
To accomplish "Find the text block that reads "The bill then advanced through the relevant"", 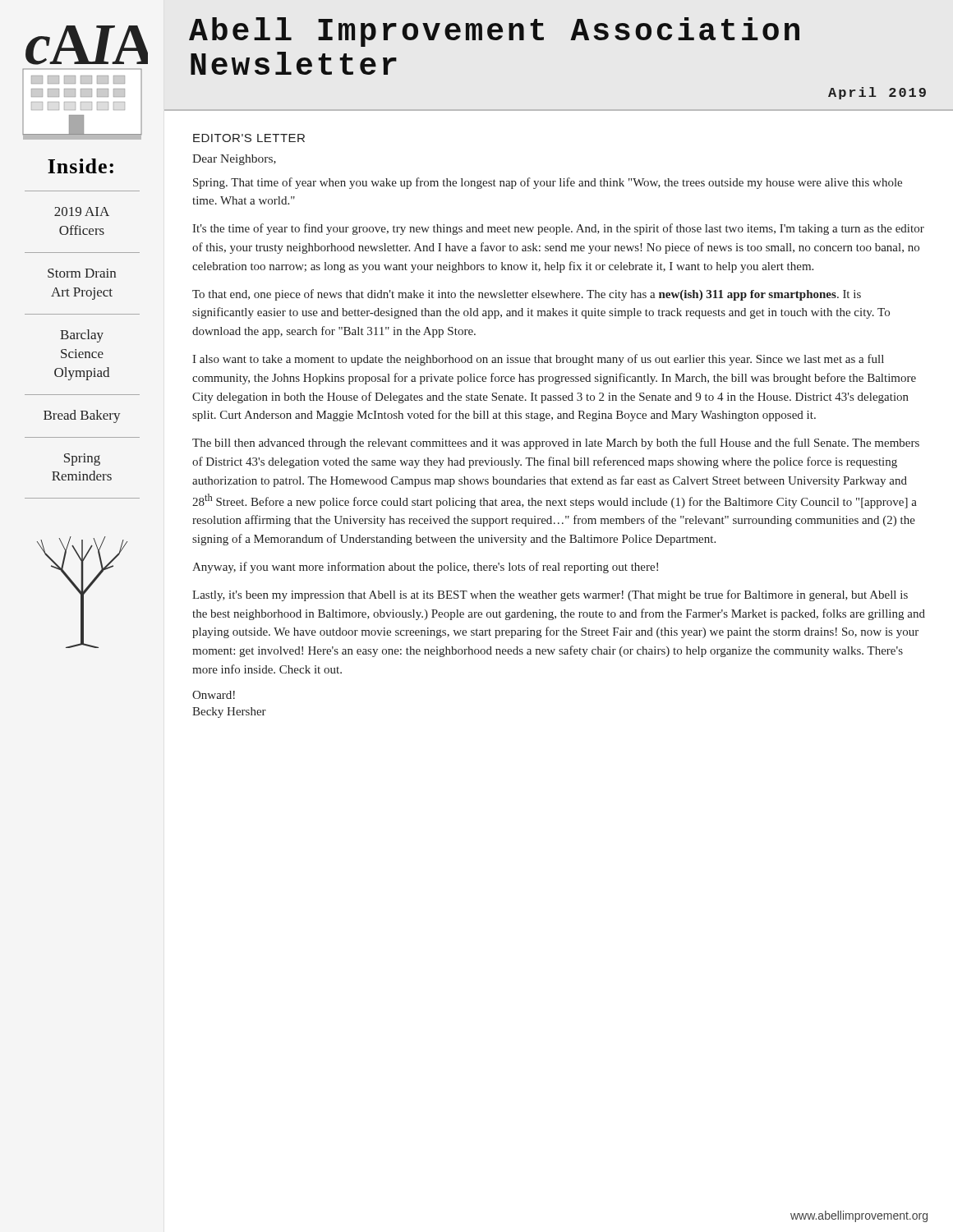I will [x=556, y=491].
